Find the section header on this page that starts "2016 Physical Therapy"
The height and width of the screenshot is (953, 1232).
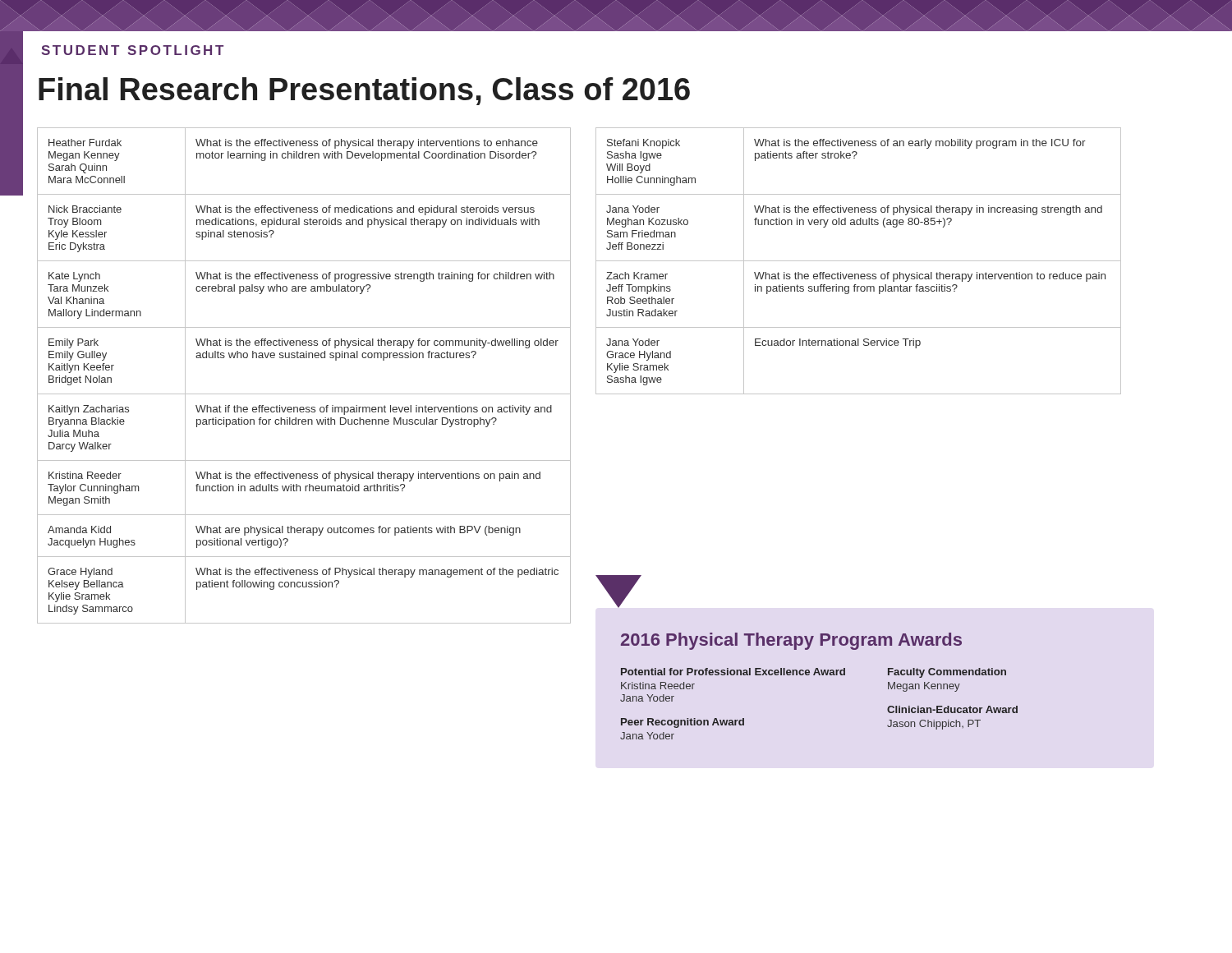click(791, 641)
